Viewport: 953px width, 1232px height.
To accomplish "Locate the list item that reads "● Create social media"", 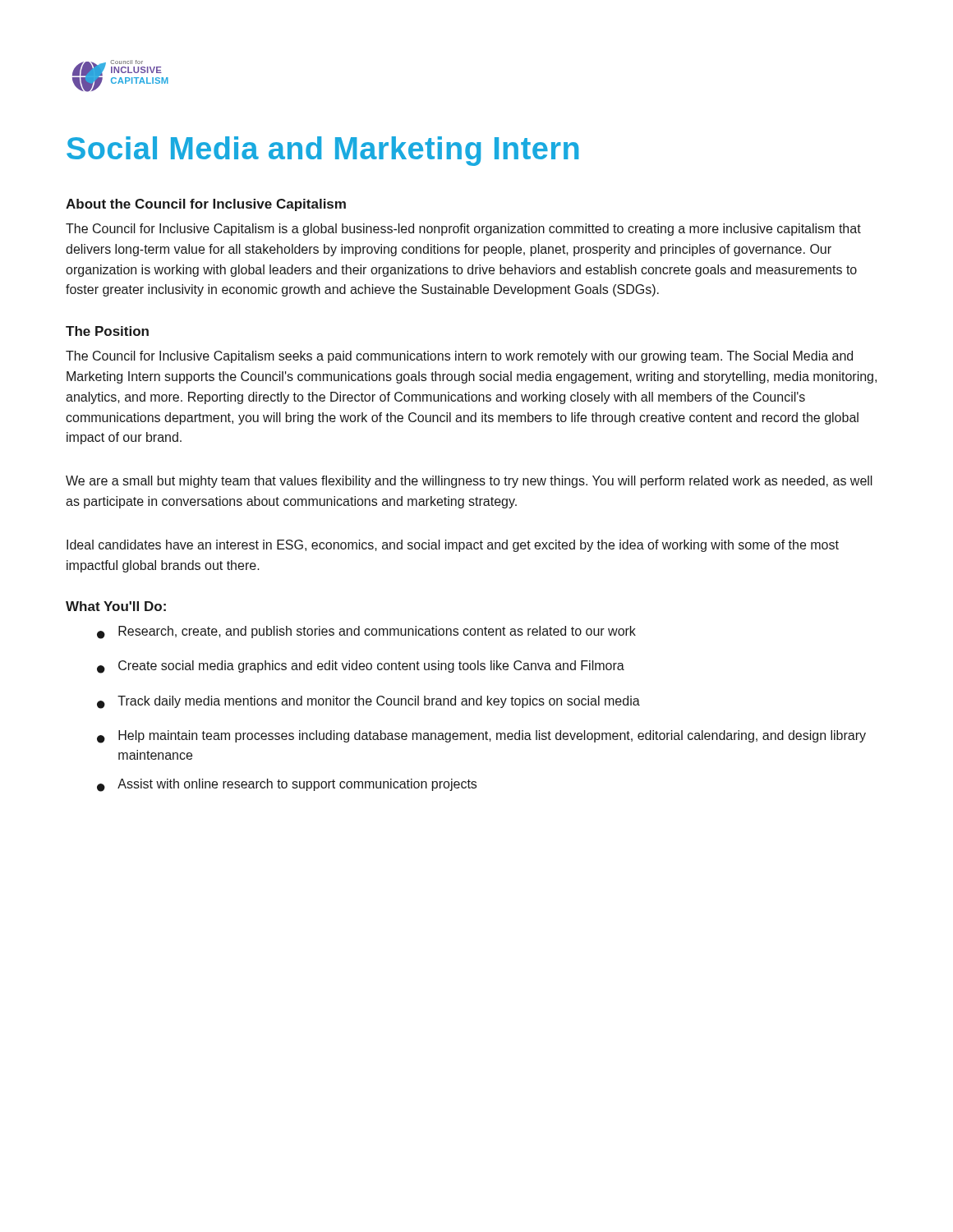I will pos(491,670).
